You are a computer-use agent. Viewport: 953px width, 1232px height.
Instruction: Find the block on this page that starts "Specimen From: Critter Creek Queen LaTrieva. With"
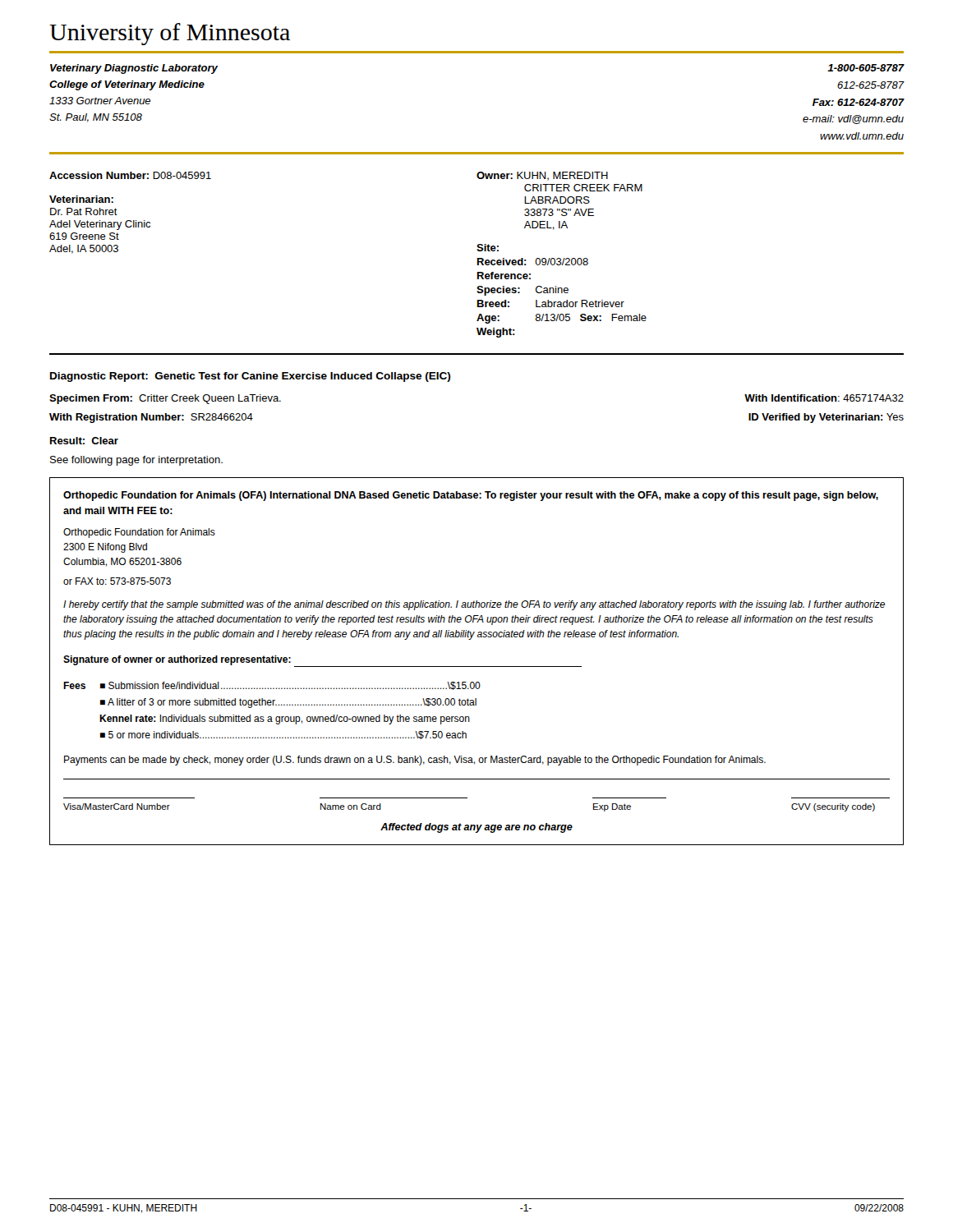coord(166,399)
